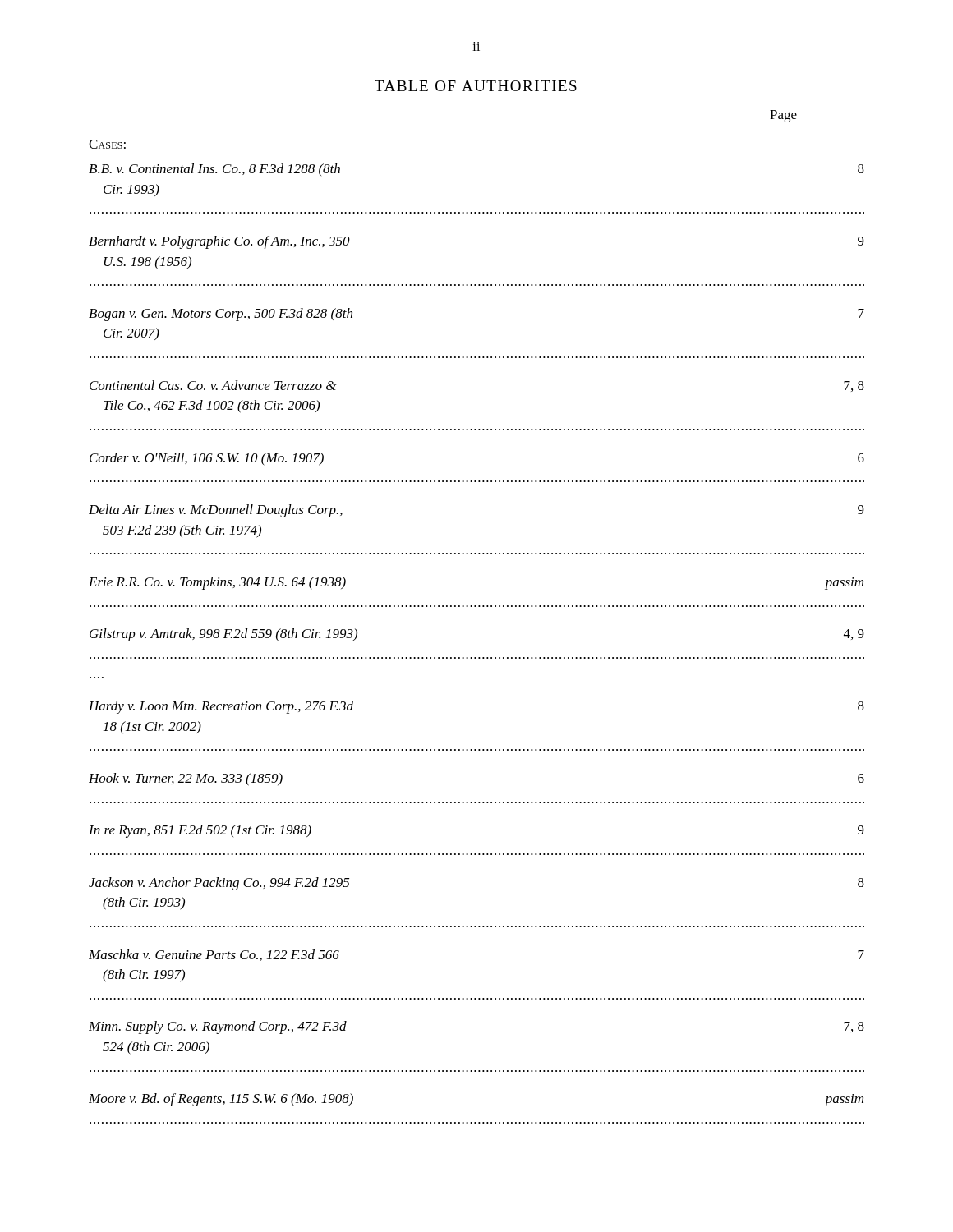Where is the passage that starts "9 Delta Air"?
This screenshot has height=1232, width=953.
click(x=211, y=510)
